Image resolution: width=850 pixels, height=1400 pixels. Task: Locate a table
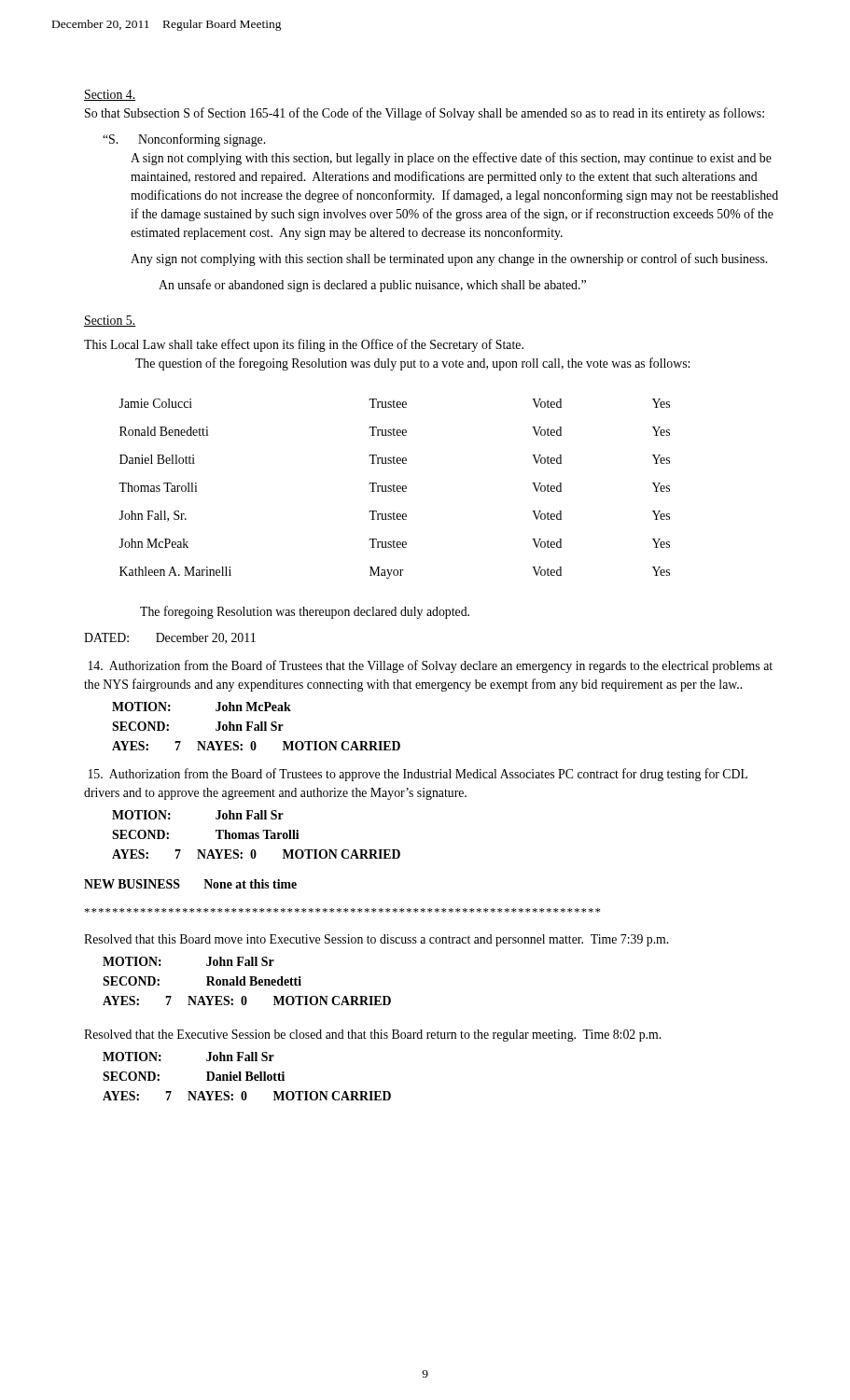pyautogui.click(x=434, y=488)
